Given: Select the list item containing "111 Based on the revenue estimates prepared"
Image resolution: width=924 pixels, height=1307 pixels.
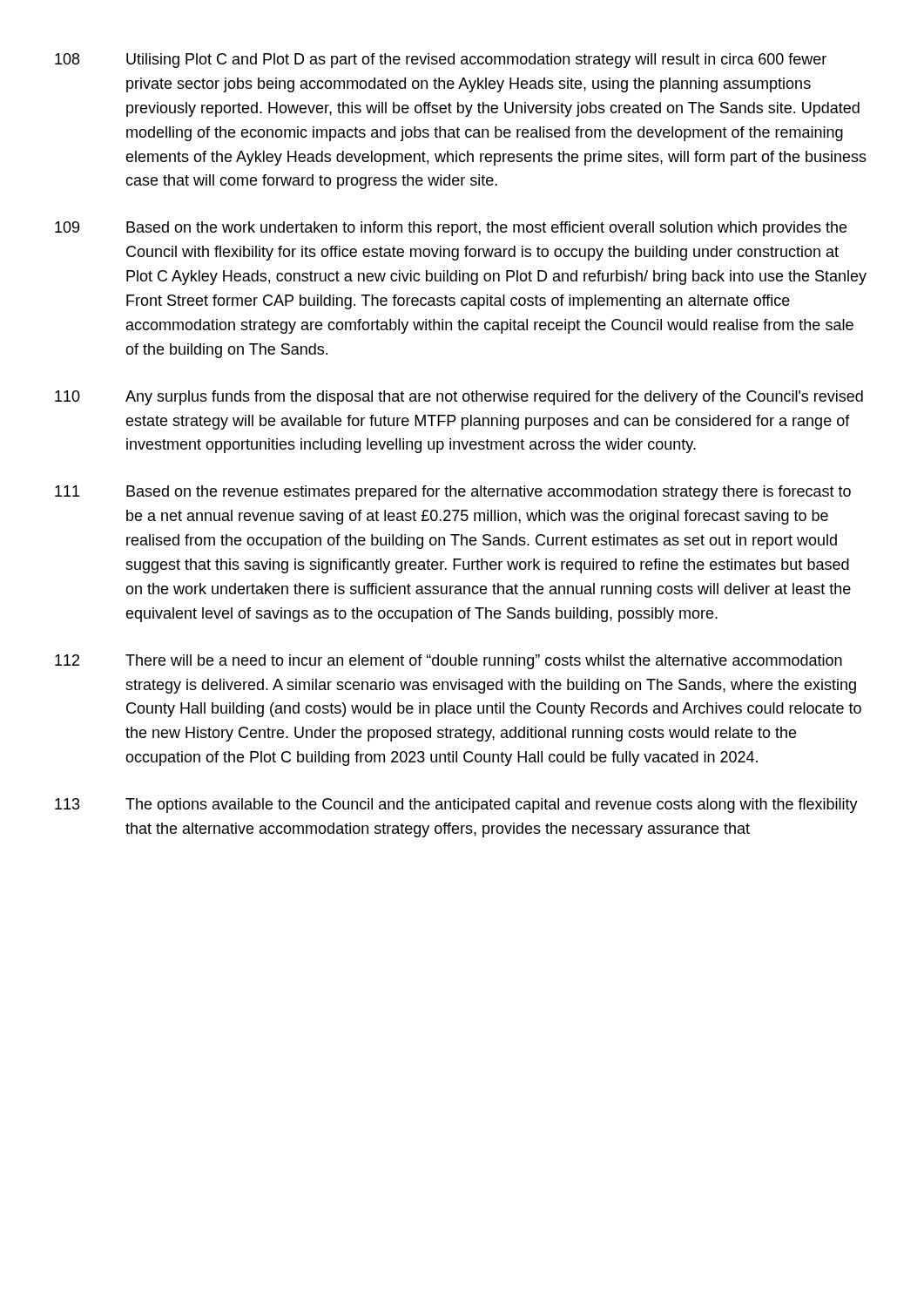Looking at the screenshot, I should (x=462, y=553).
